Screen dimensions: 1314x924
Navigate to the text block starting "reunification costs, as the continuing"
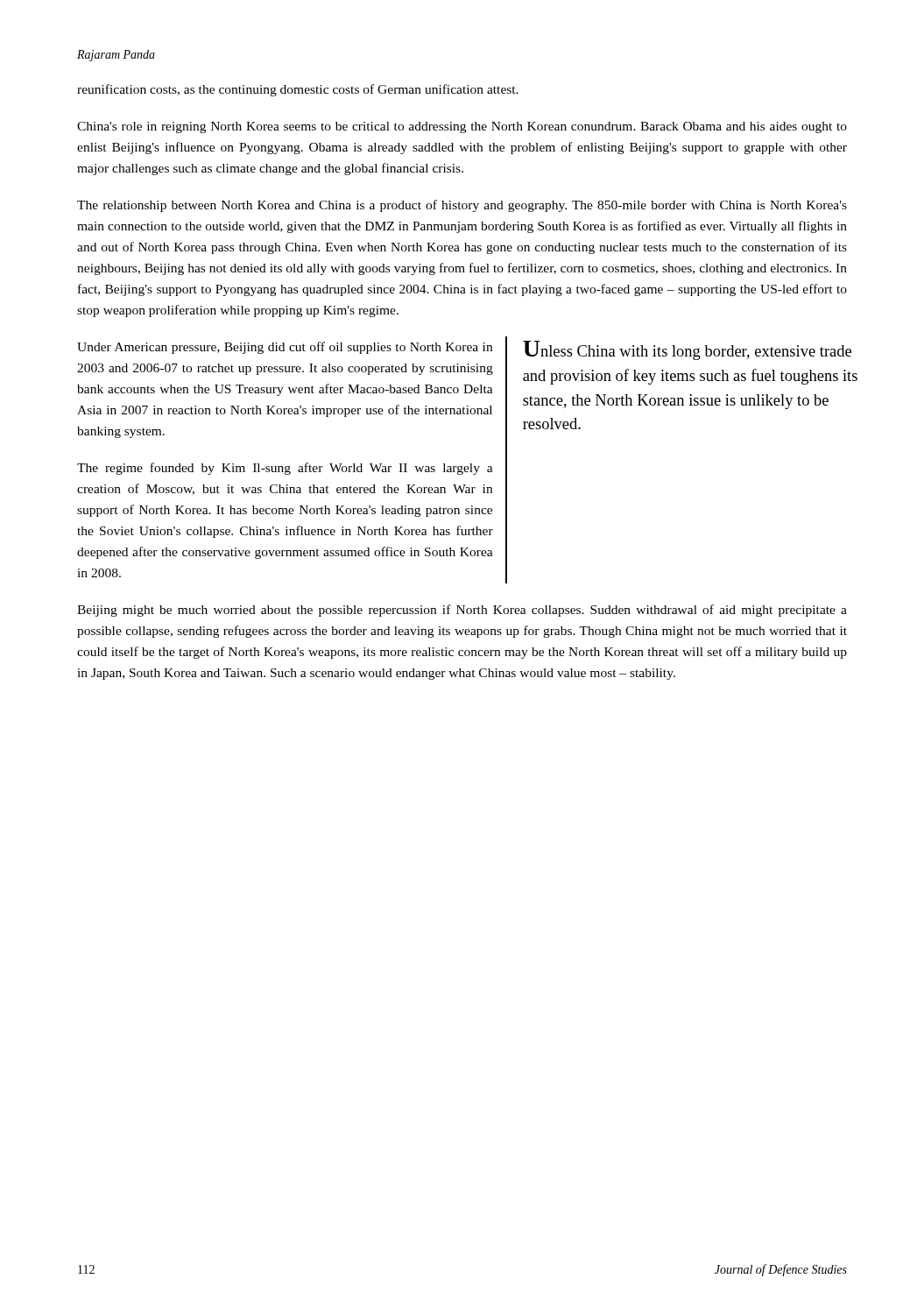pos(298,89)
